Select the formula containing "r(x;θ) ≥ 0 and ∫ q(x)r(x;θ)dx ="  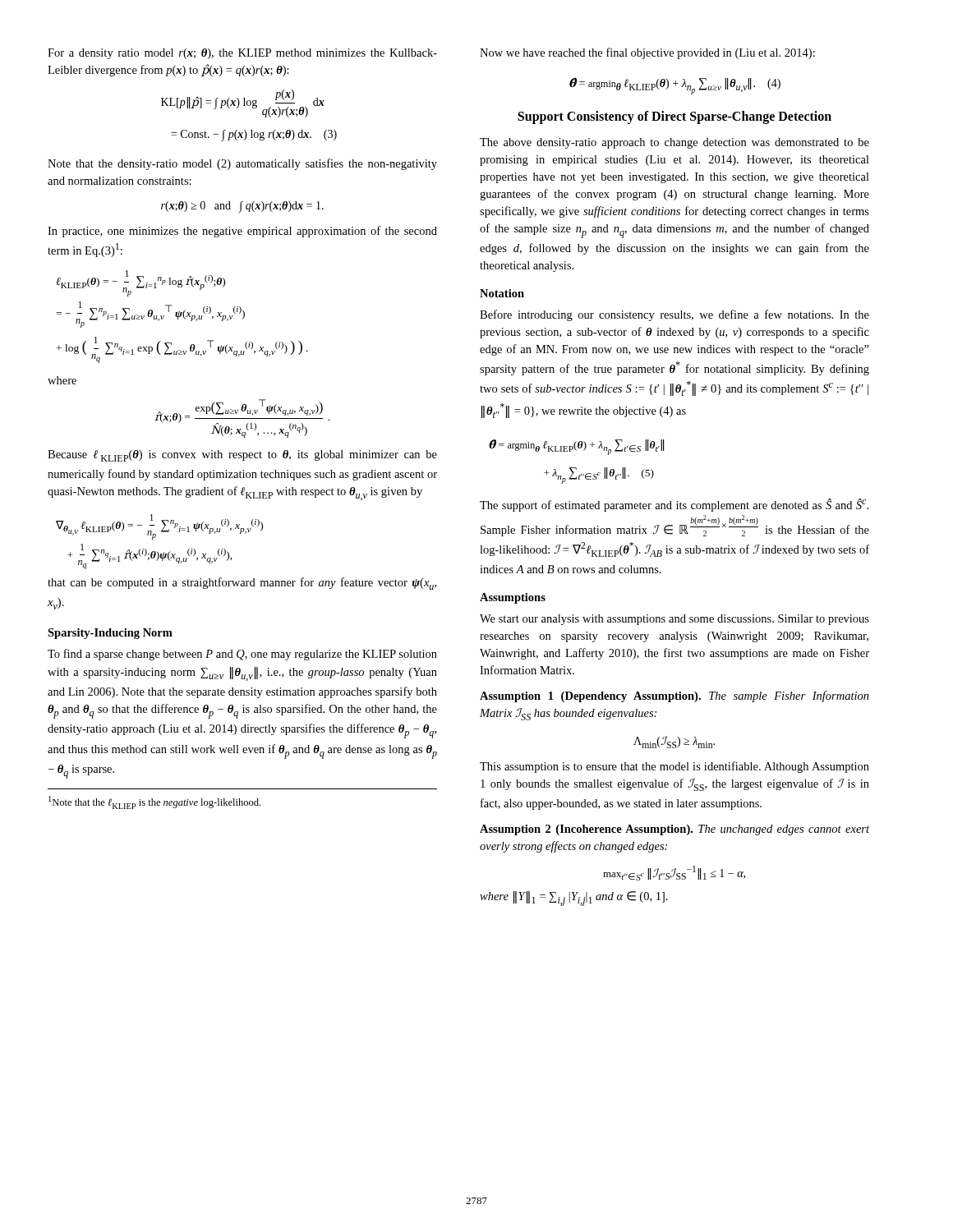click(242, 206)
